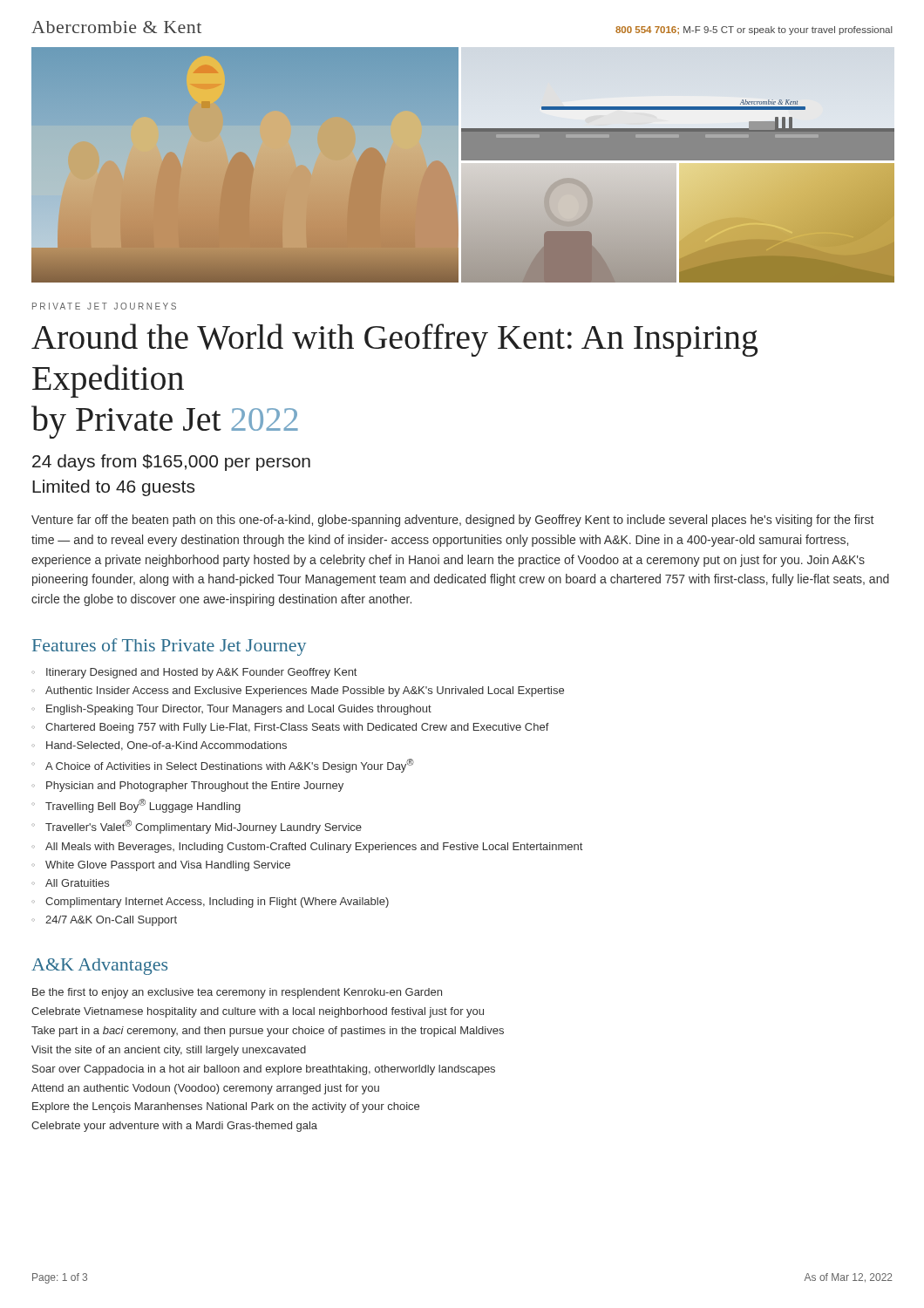
Task: Click on the list item that reads "English-Speaking Tour Director,"
Action: tap(238, 708)
